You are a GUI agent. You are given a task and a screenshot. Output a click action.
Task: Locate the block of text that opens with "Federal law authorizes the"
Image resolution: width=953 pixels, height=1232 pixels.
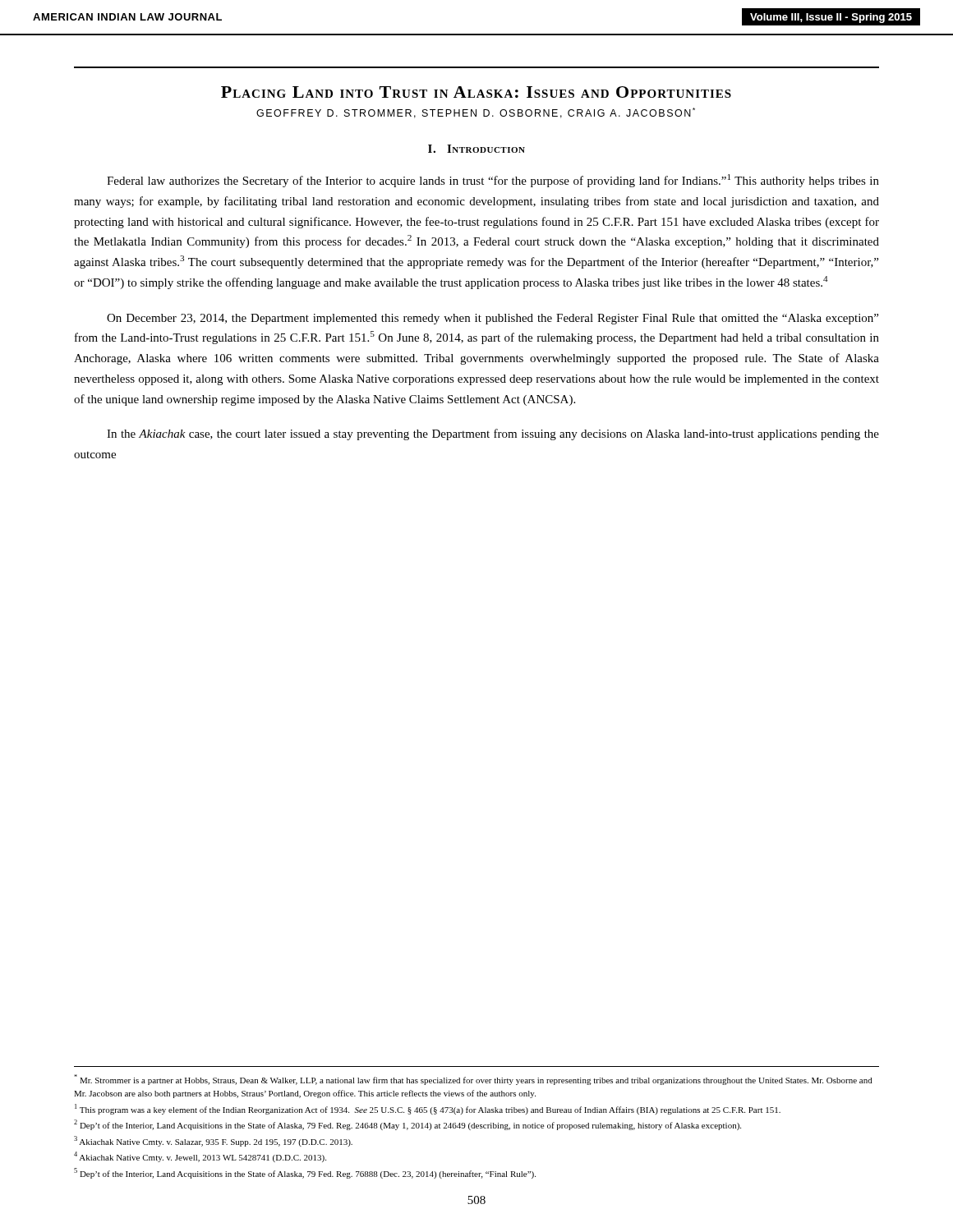[x=476, y=230]
